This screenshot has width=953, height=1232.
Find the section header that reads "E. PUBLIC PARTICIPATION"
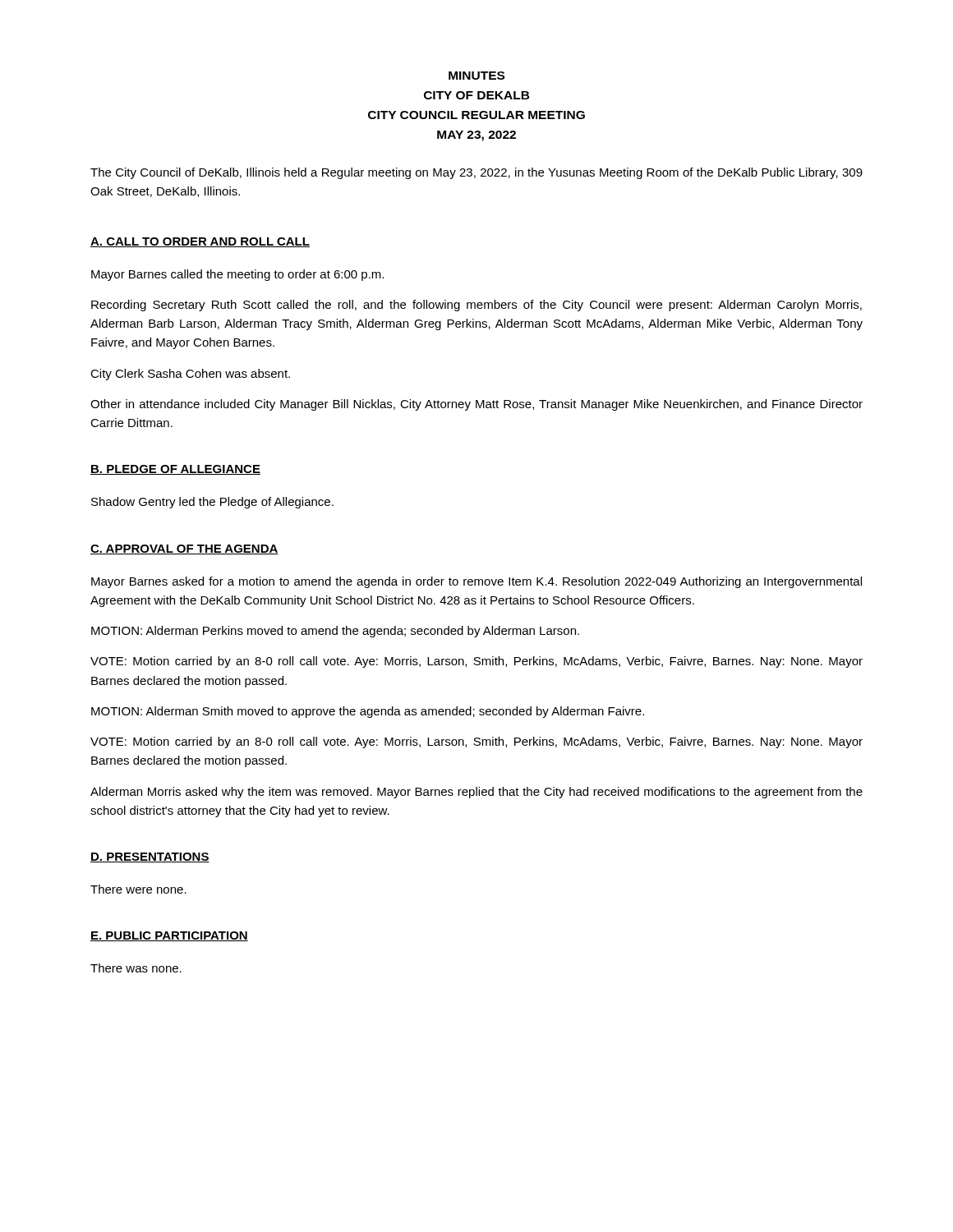(169, 935)
